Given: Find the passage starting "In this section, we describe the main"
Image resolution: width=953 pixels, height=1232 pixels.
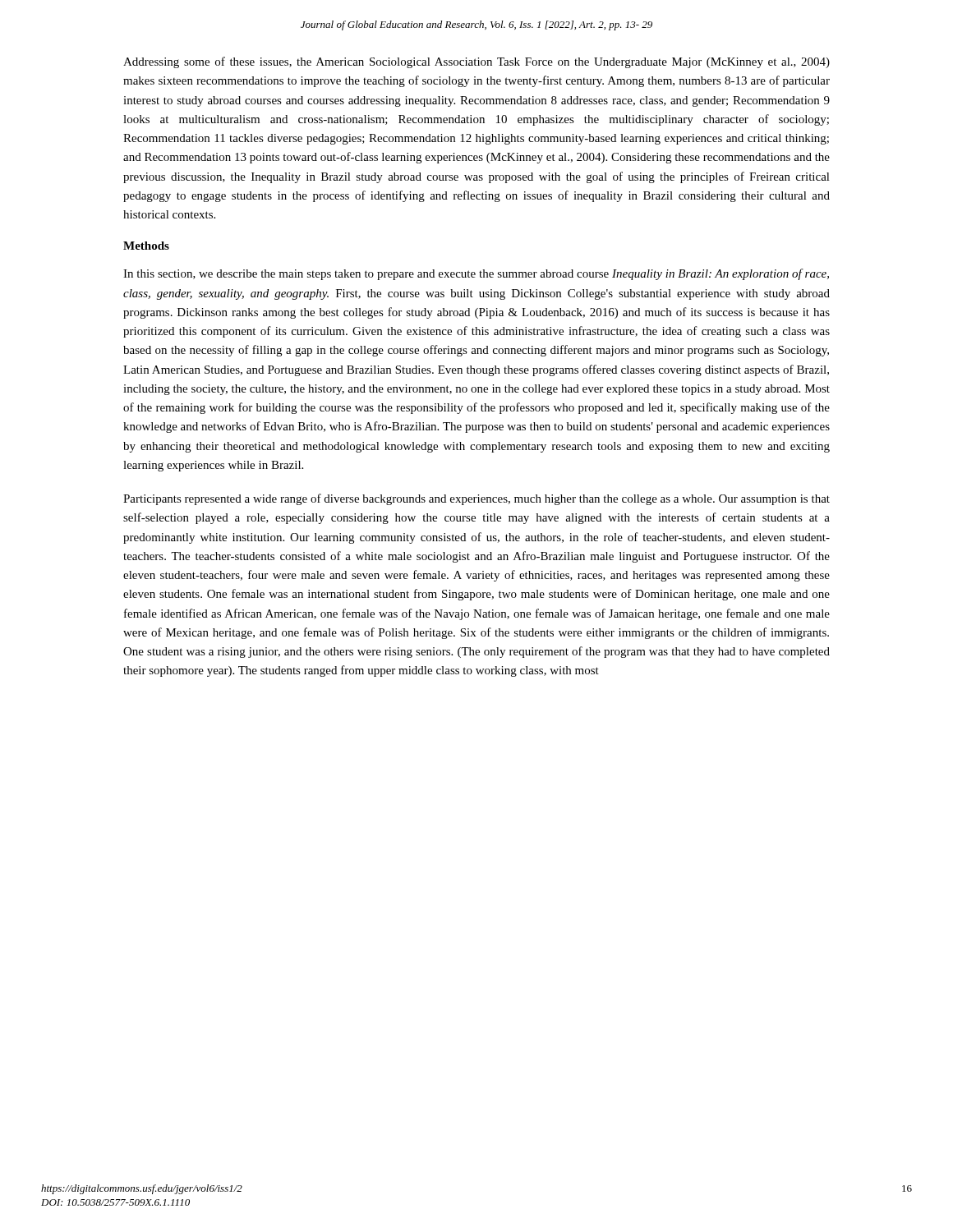Looking at the screenshot, I should (x=476, y=369).
